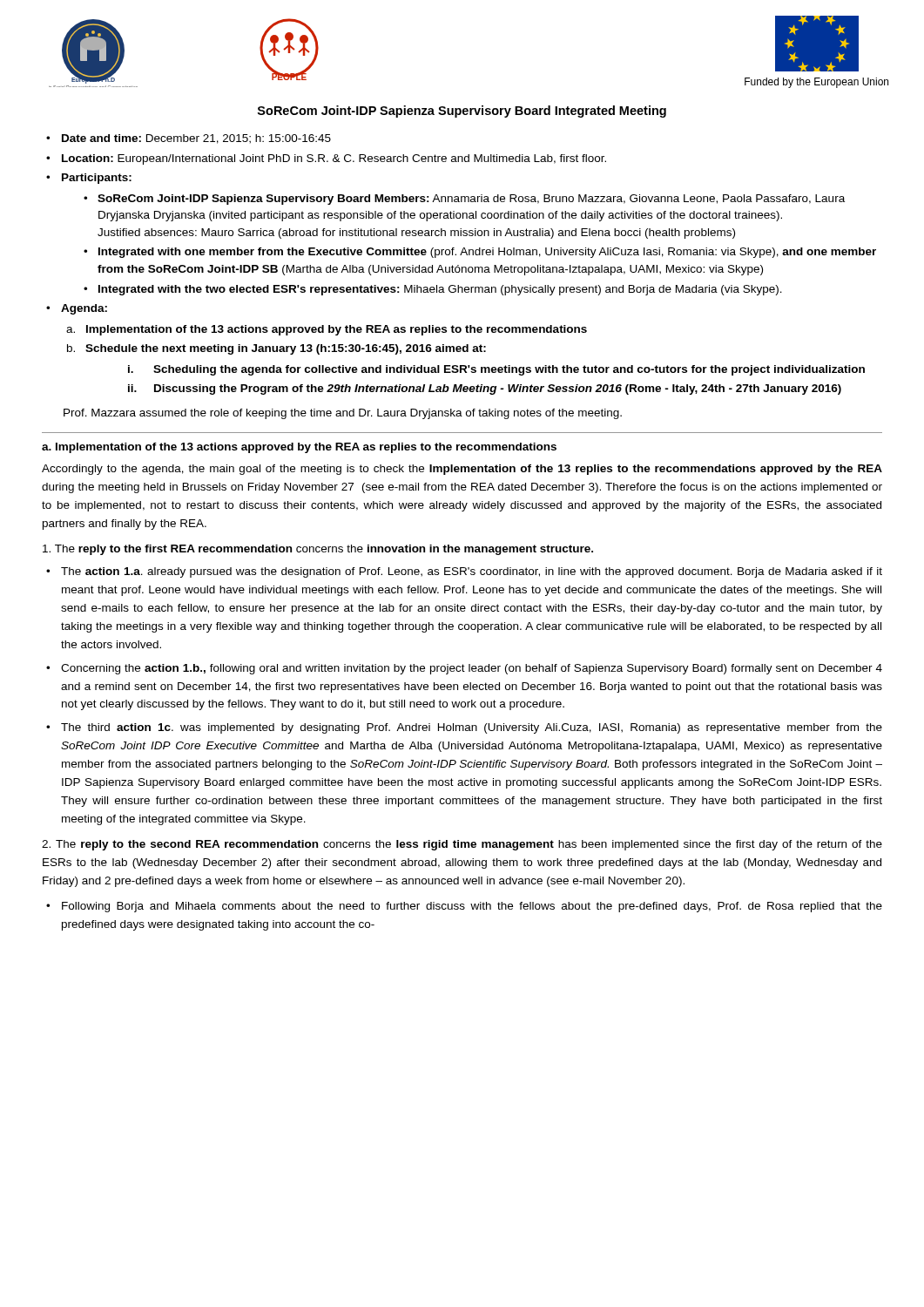The width and height of the screenshot is (924, 1307).
Task: Point to the region starting "Accordingly to the agenda, the main goal"
Action: tap(462, 496)
